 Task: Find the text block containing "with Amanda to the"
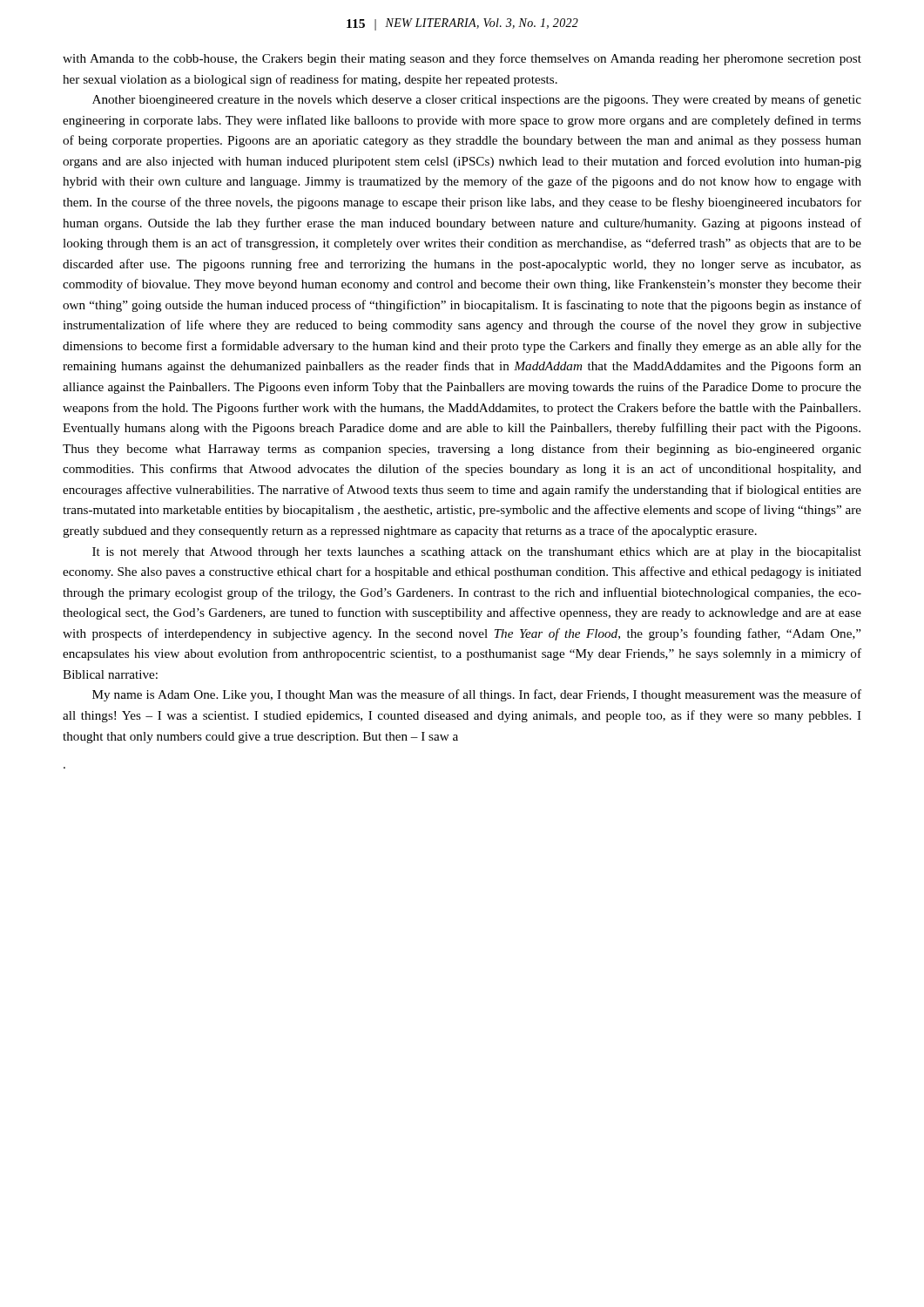tap(462, 68)
